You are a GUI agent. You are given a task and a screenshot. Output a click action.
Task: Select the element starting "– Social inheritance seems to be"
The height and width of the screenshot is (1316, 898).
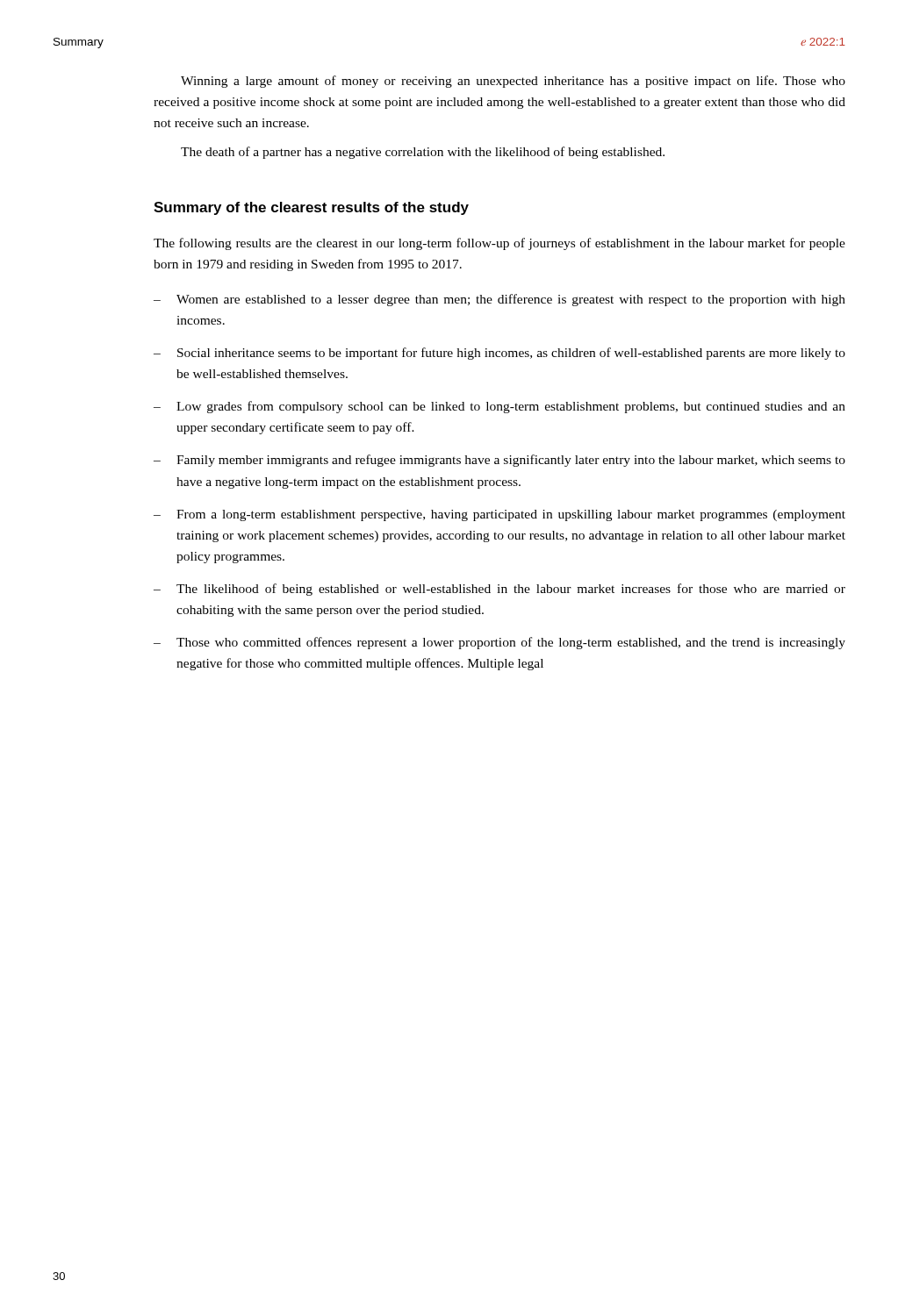click(499, 364)
